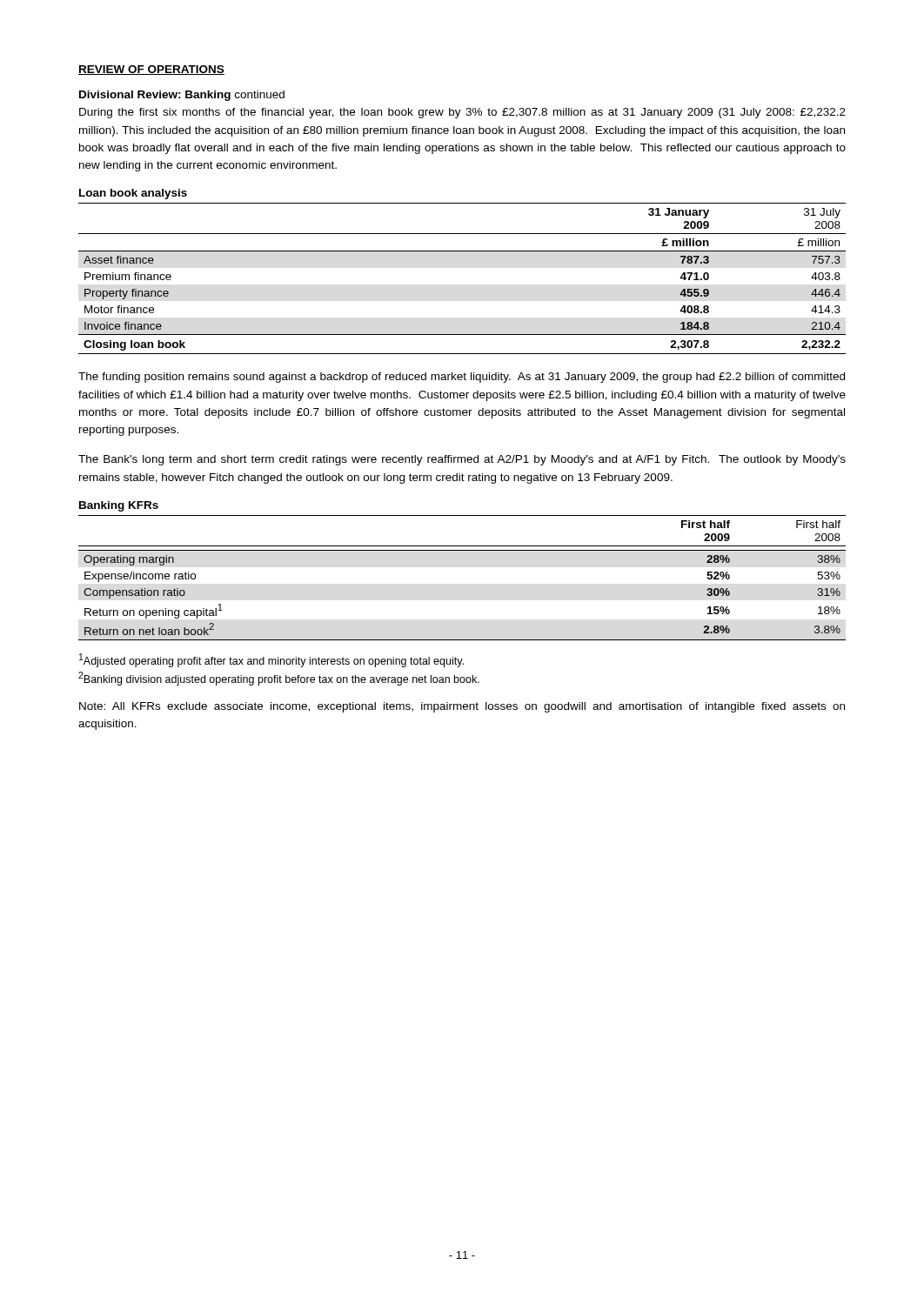
Task: Point to the text block starting "The funding position remains sound"
Action: [462, 403]
